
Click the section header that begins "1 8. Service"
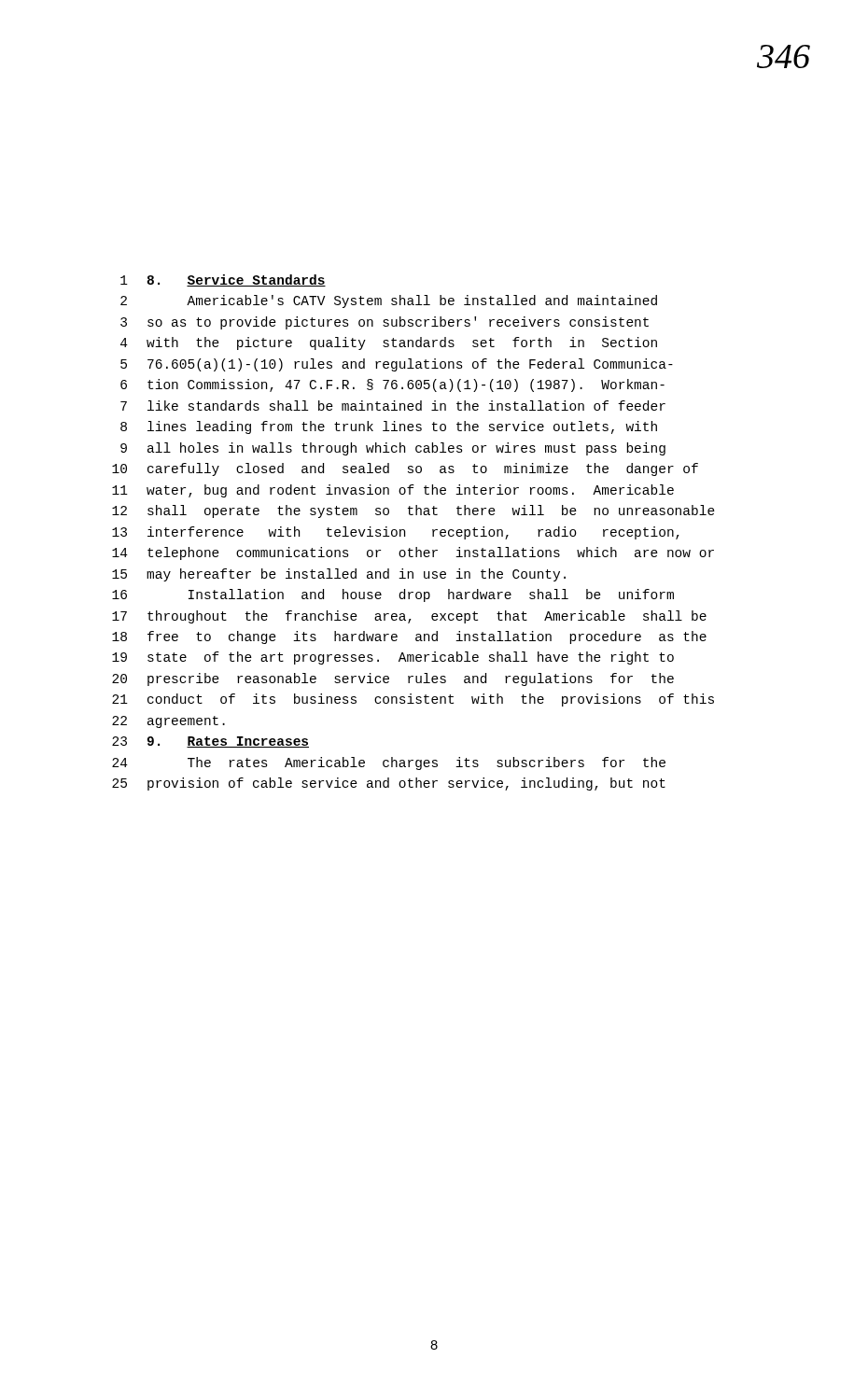pos(223,280)
